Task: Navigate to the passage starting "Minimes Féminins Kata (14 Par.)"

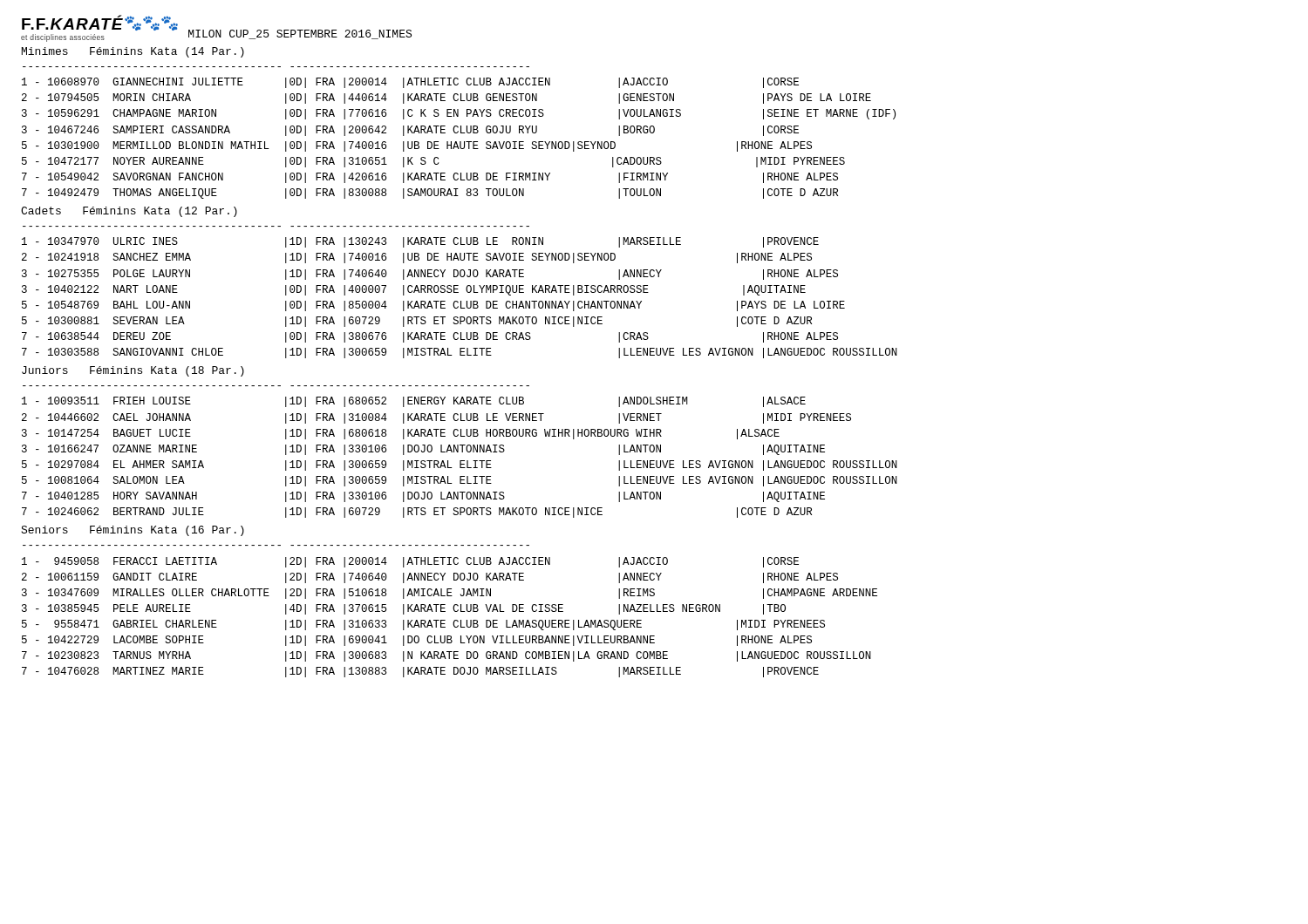Action: pyautogui.click(x=133, y=52)
